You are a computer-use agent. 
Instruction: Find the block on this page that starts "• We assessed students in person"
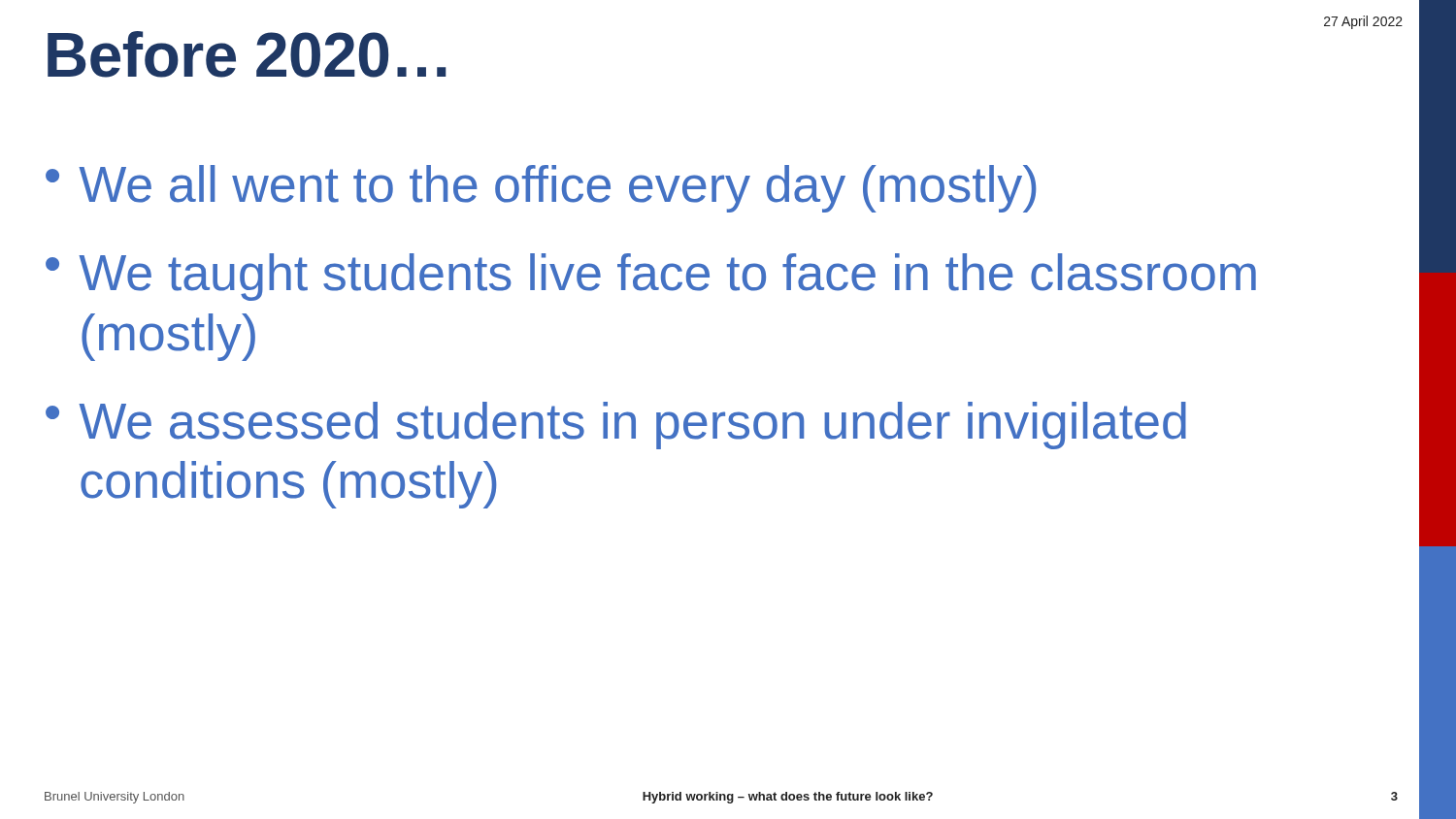click(721, 452)
